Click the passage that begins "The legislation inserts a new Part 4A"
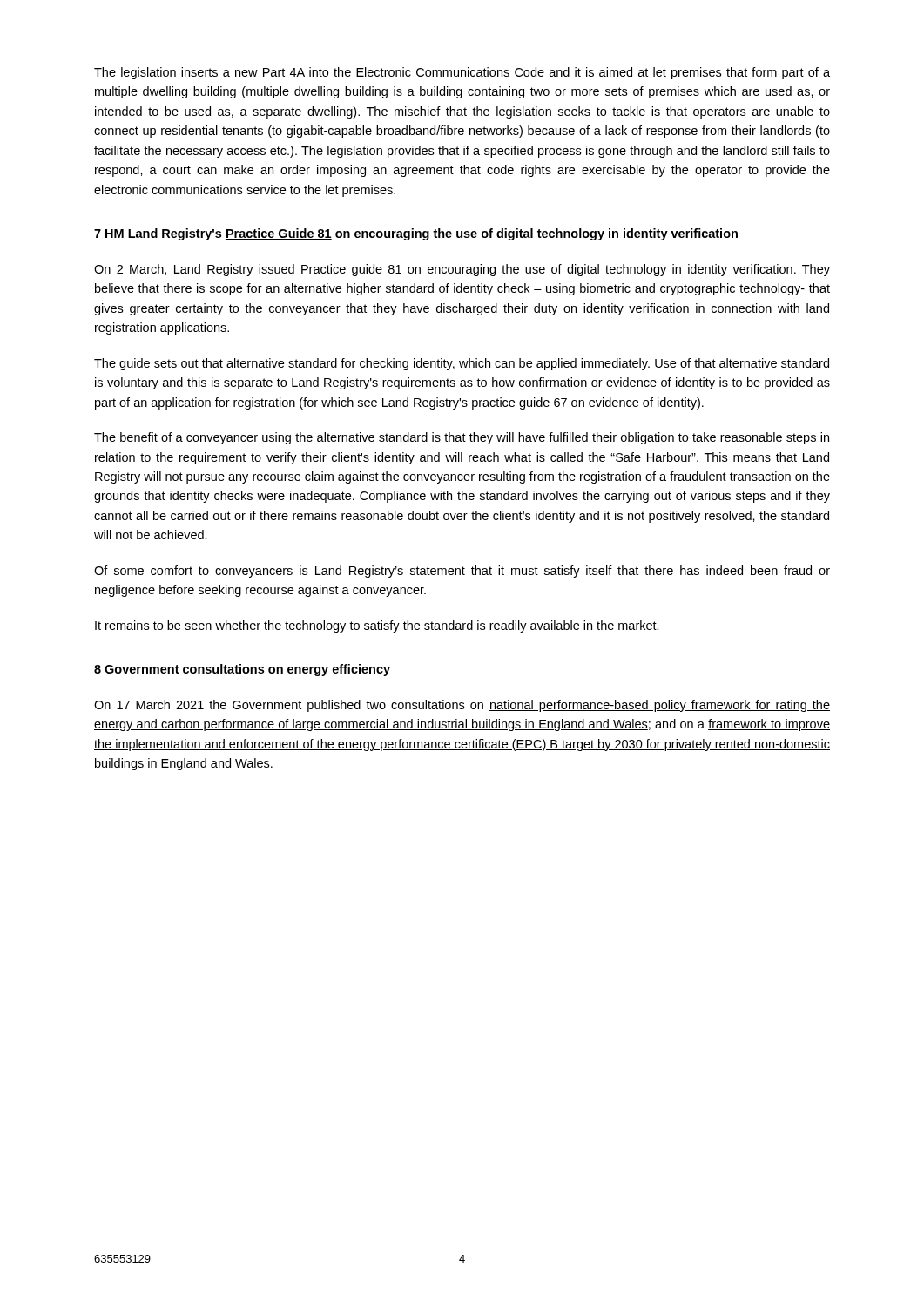This screenshot has width=924, height=1307. pyautogui.click(x=462, y=131)
